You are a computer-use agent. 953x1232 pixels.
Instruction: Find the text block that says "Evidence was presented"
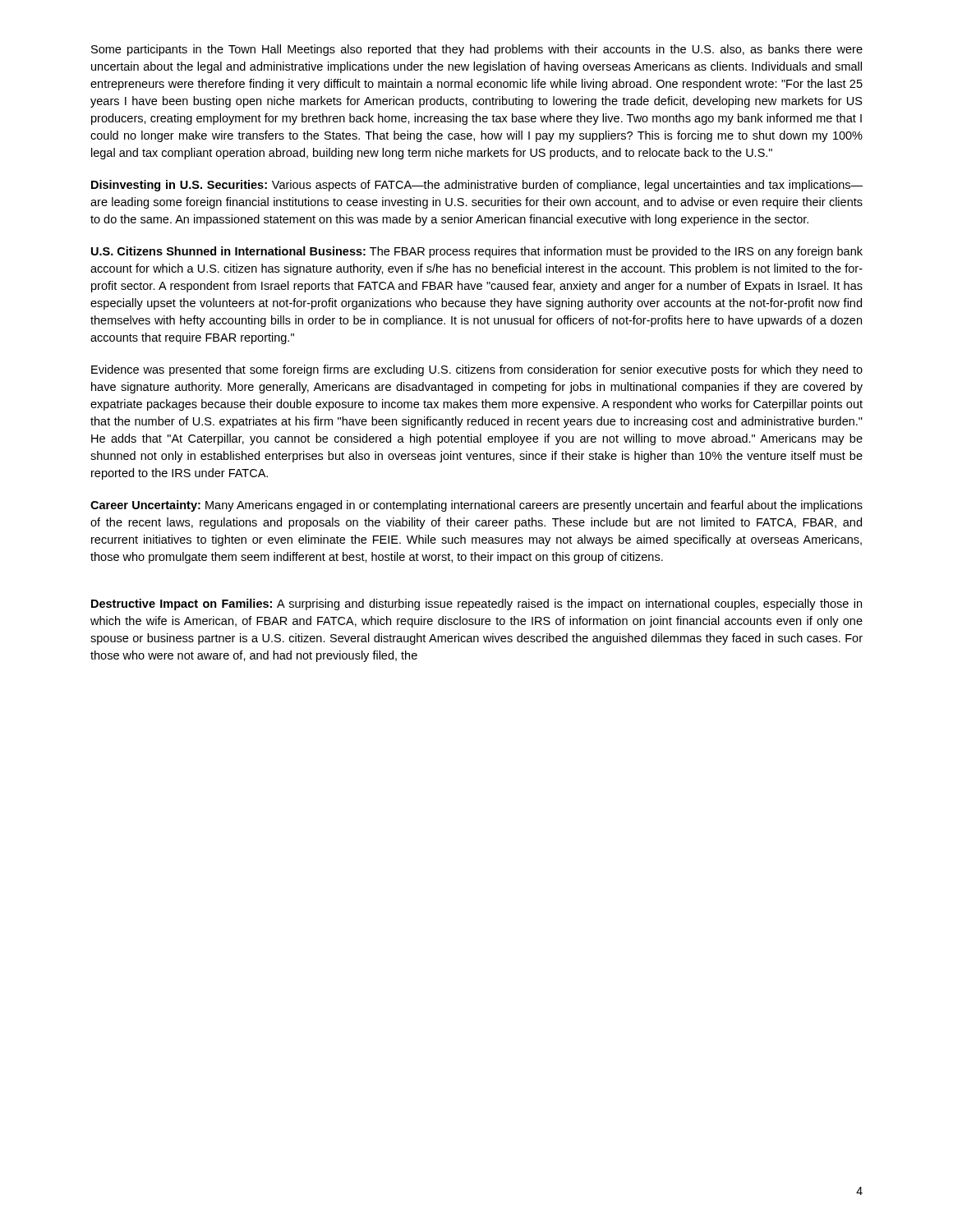coord(476,422)
